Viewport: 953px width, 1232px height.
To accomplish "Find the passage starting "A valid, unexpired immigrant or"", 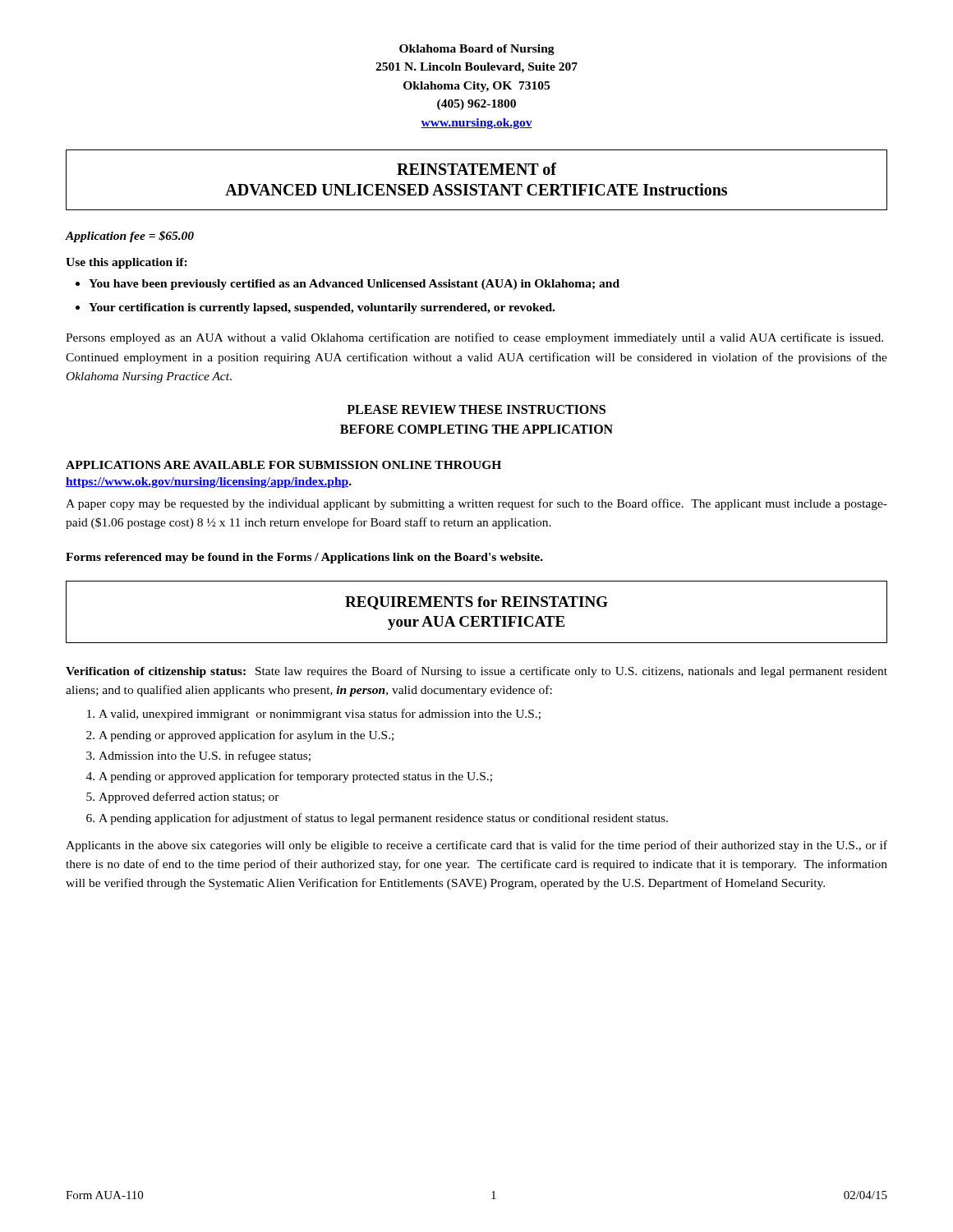I will pos(320,714).
